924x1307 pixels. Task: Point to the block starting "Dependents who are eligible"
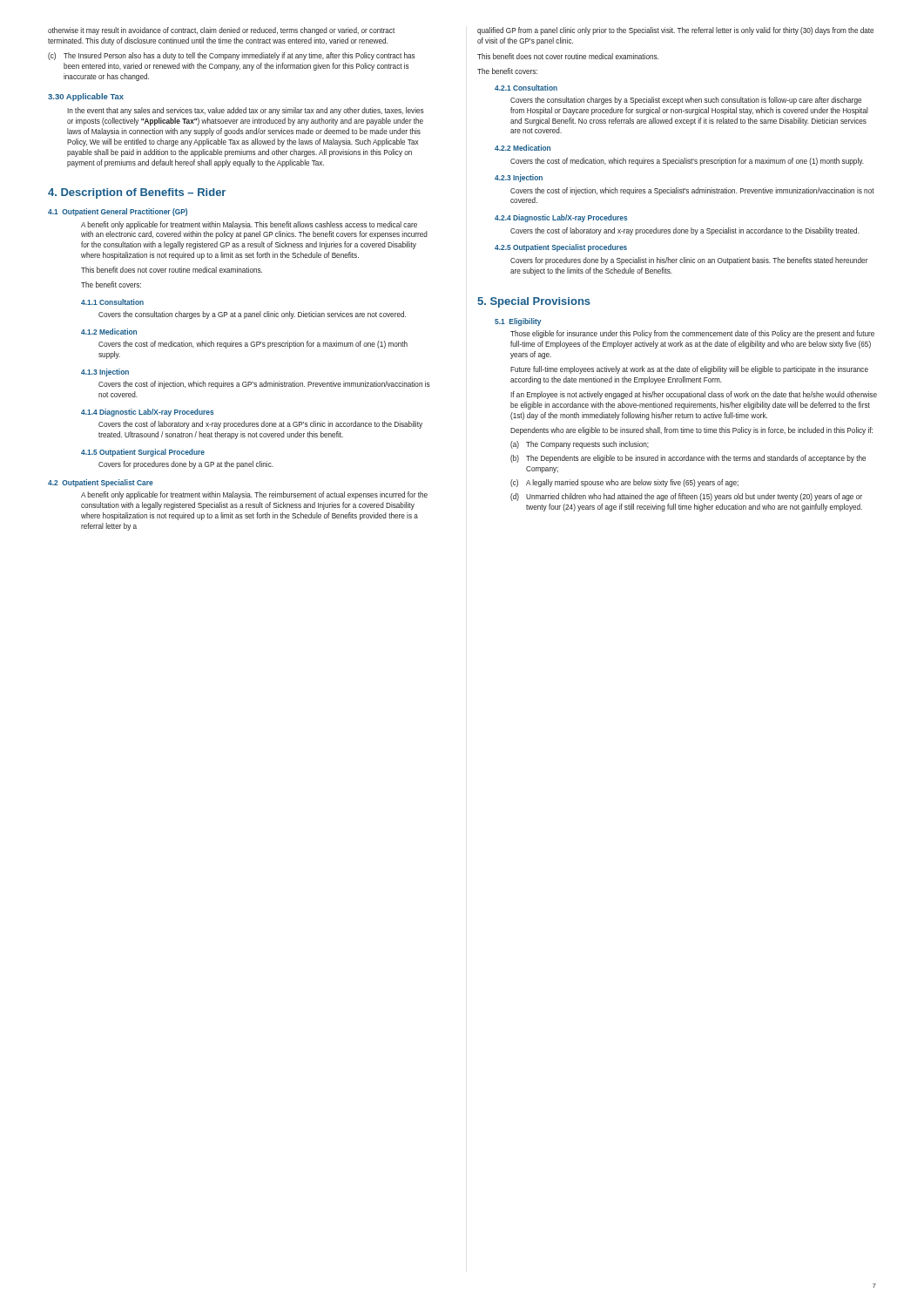[694, 431]
